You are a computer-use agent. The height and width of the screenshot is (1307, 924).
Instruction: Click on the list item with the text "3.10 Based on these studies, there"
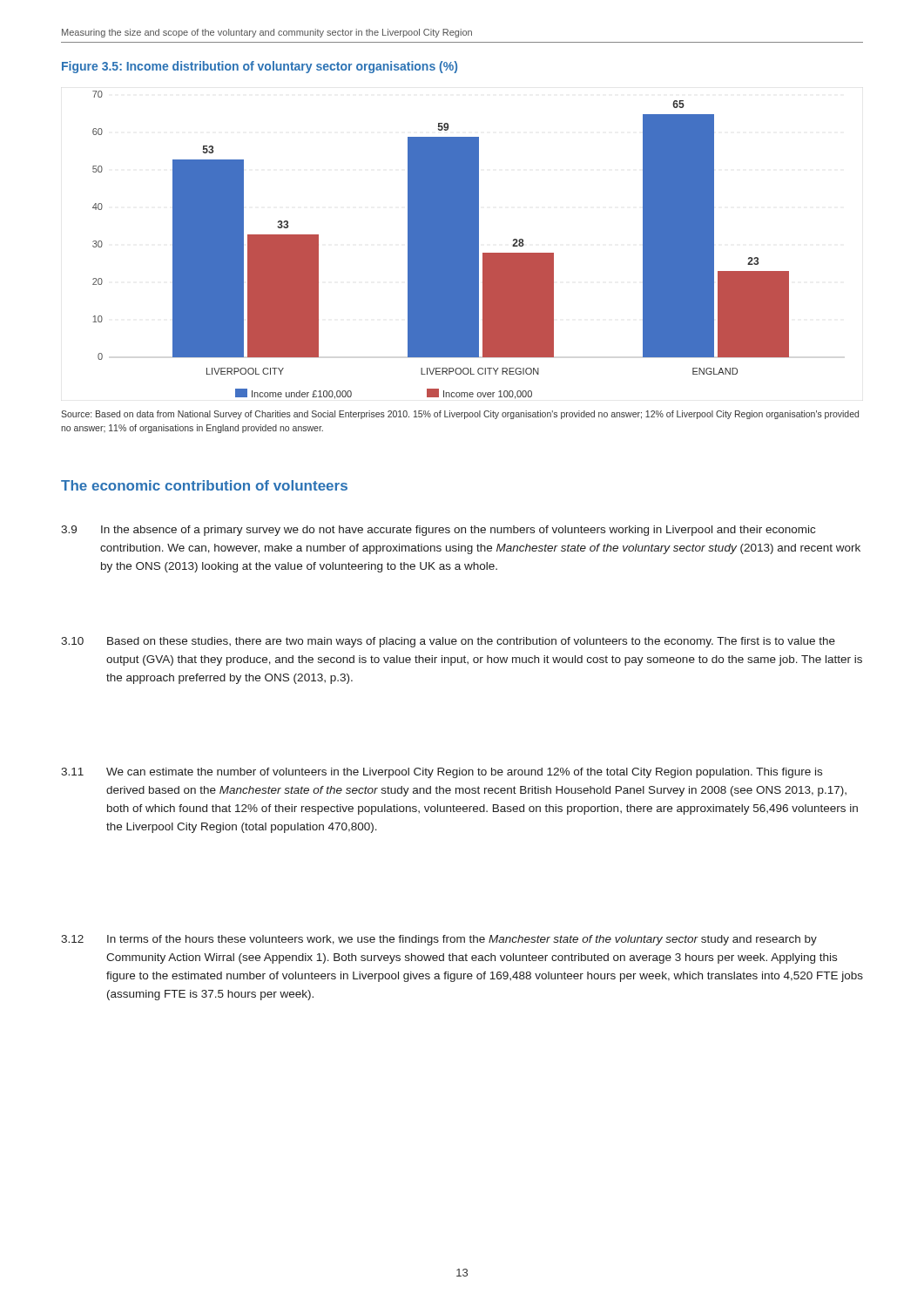[x=462, y=660]
